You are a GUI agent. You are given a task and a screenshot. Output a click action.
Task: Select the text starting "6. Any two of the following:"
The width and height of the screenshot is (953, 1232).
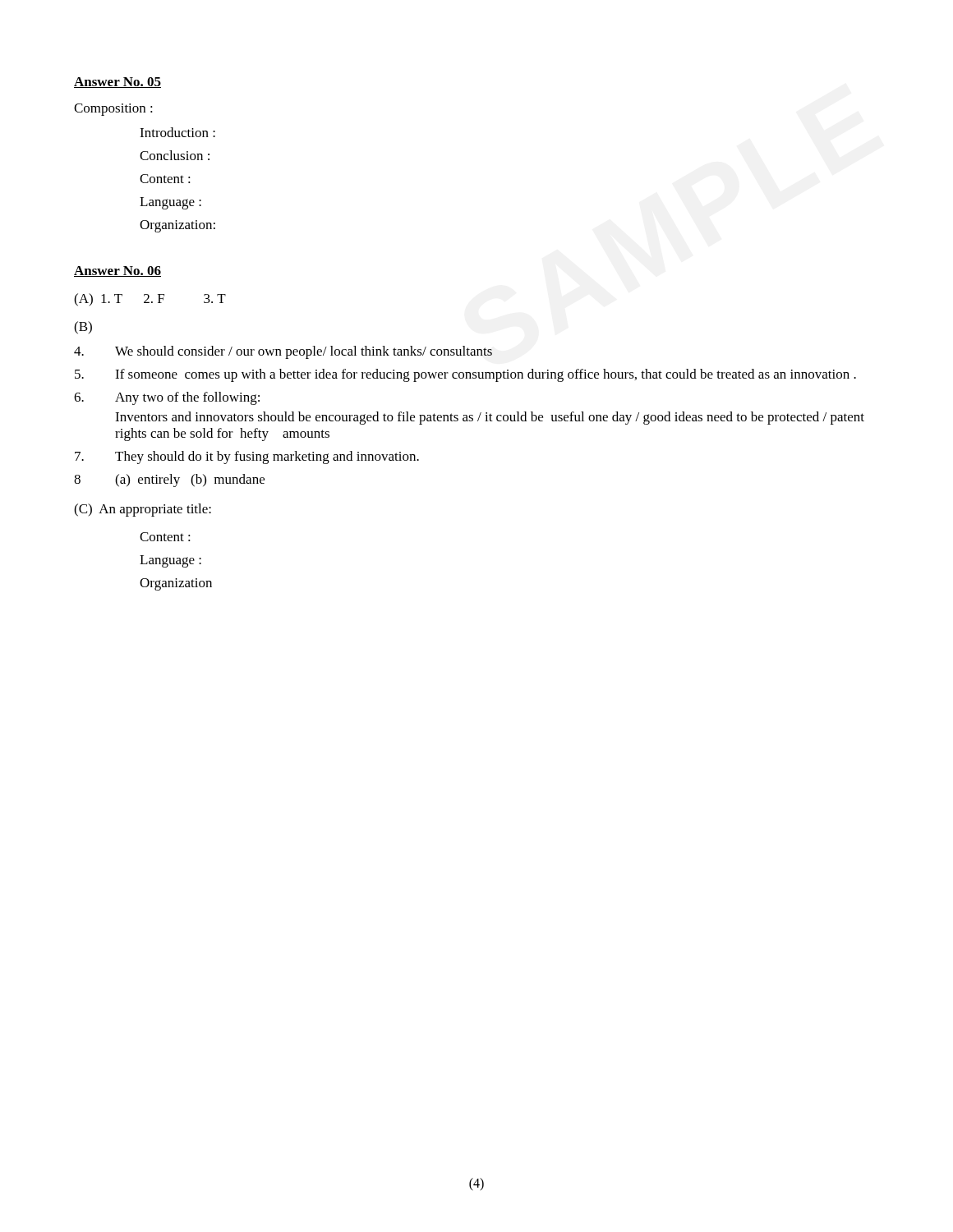coord(476,416)
